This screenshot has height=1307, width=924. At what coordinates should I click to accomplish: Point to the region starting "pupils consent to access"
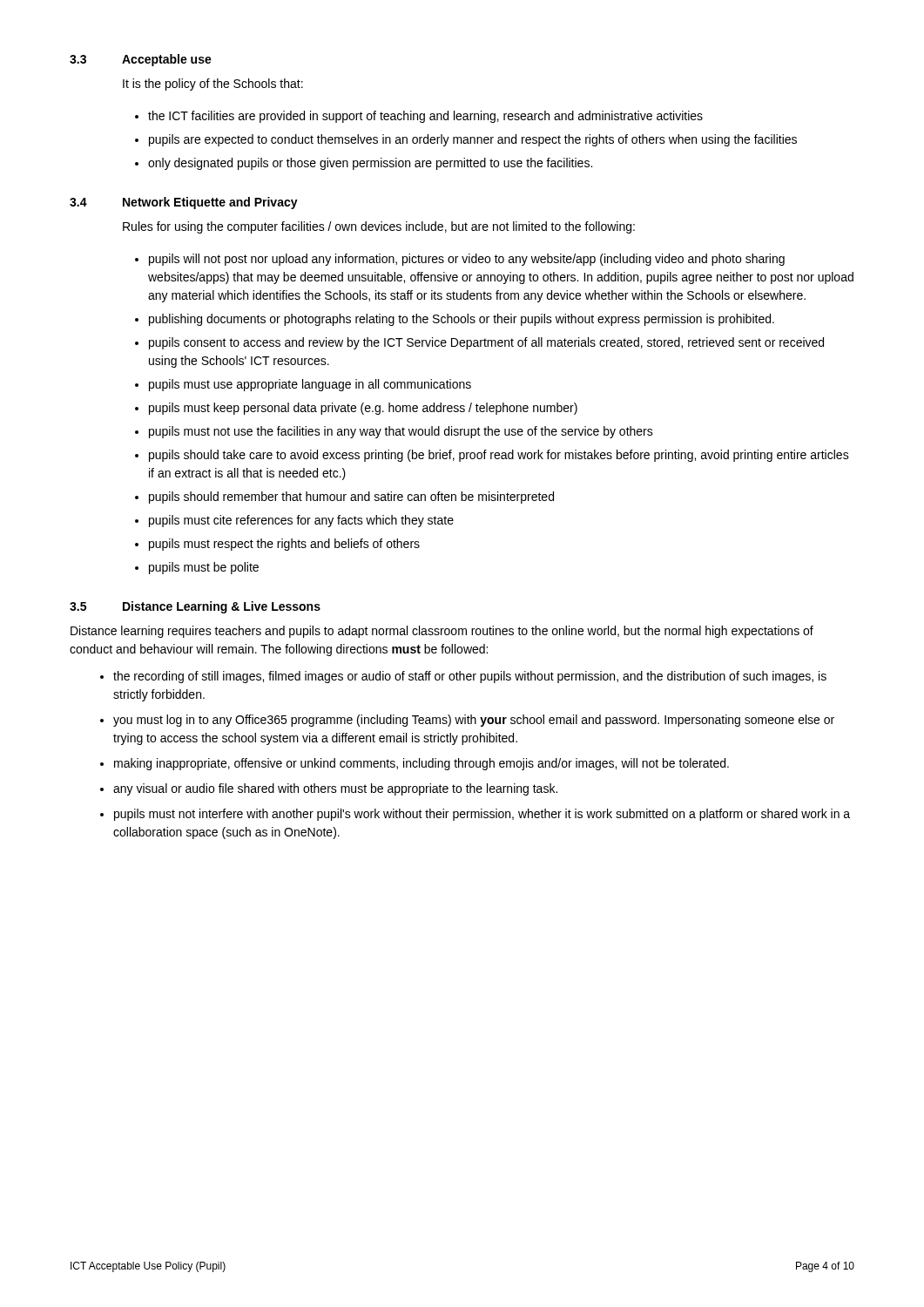486,352
